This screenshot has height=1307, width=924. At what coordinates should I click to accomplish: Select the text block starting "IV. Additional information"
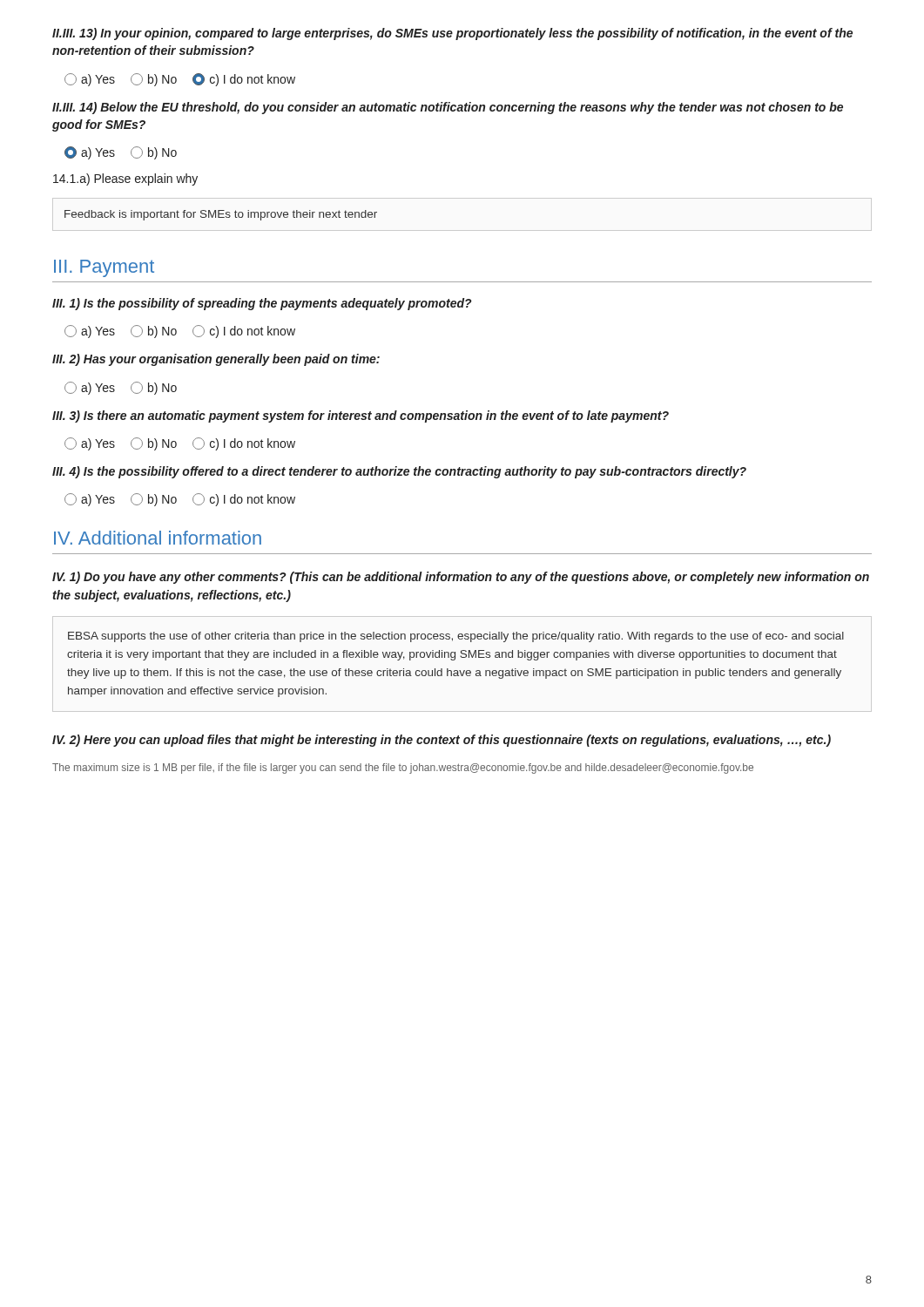[x=158, y=538]
